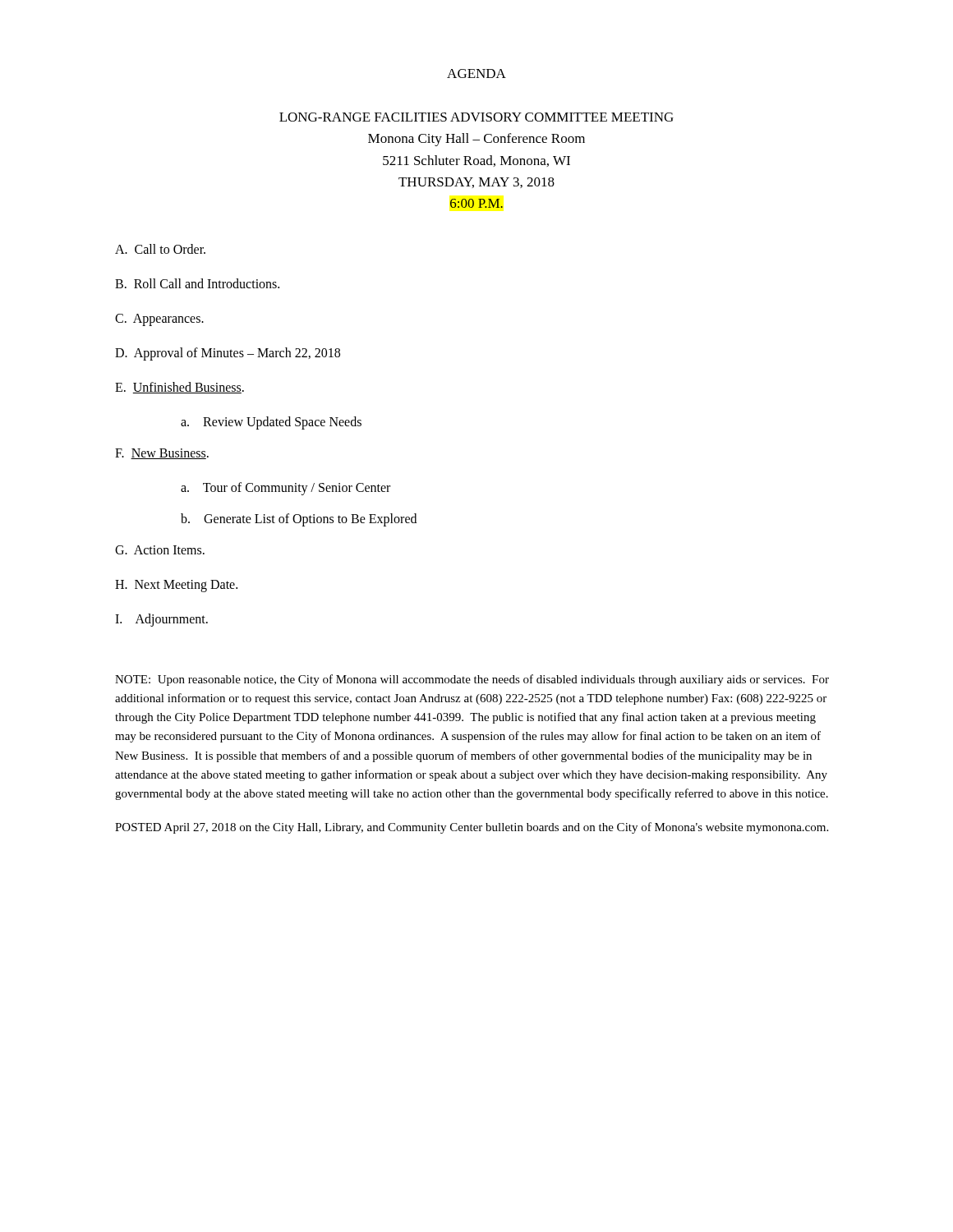Where is the passage that starts "a. Tour of"?
The width and height of the screenshot is (953, 1232).
tap(286, 487)
